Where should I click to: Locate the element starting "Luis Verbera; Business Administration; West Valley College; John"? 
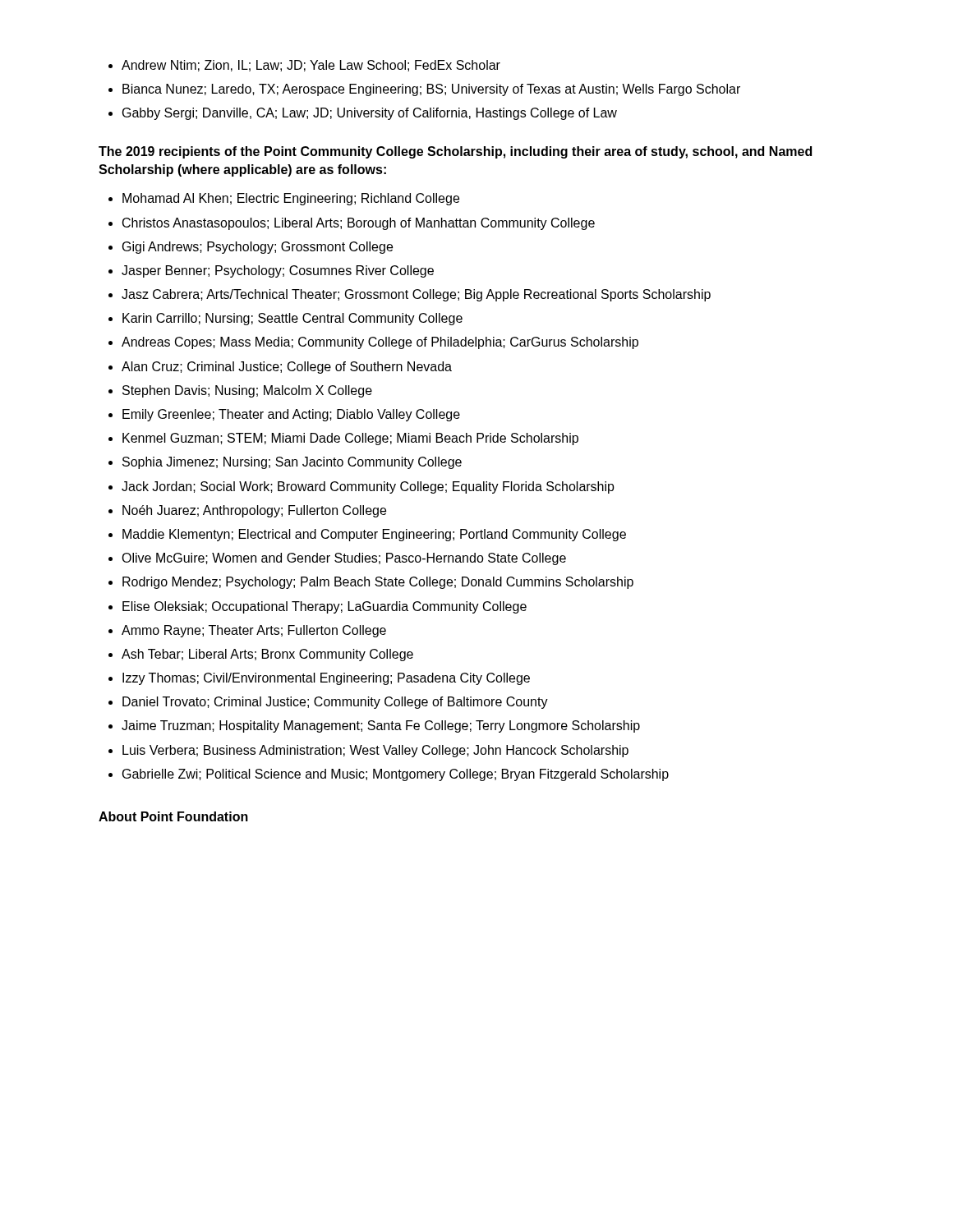pyautogui.click(x=375, y=750)
